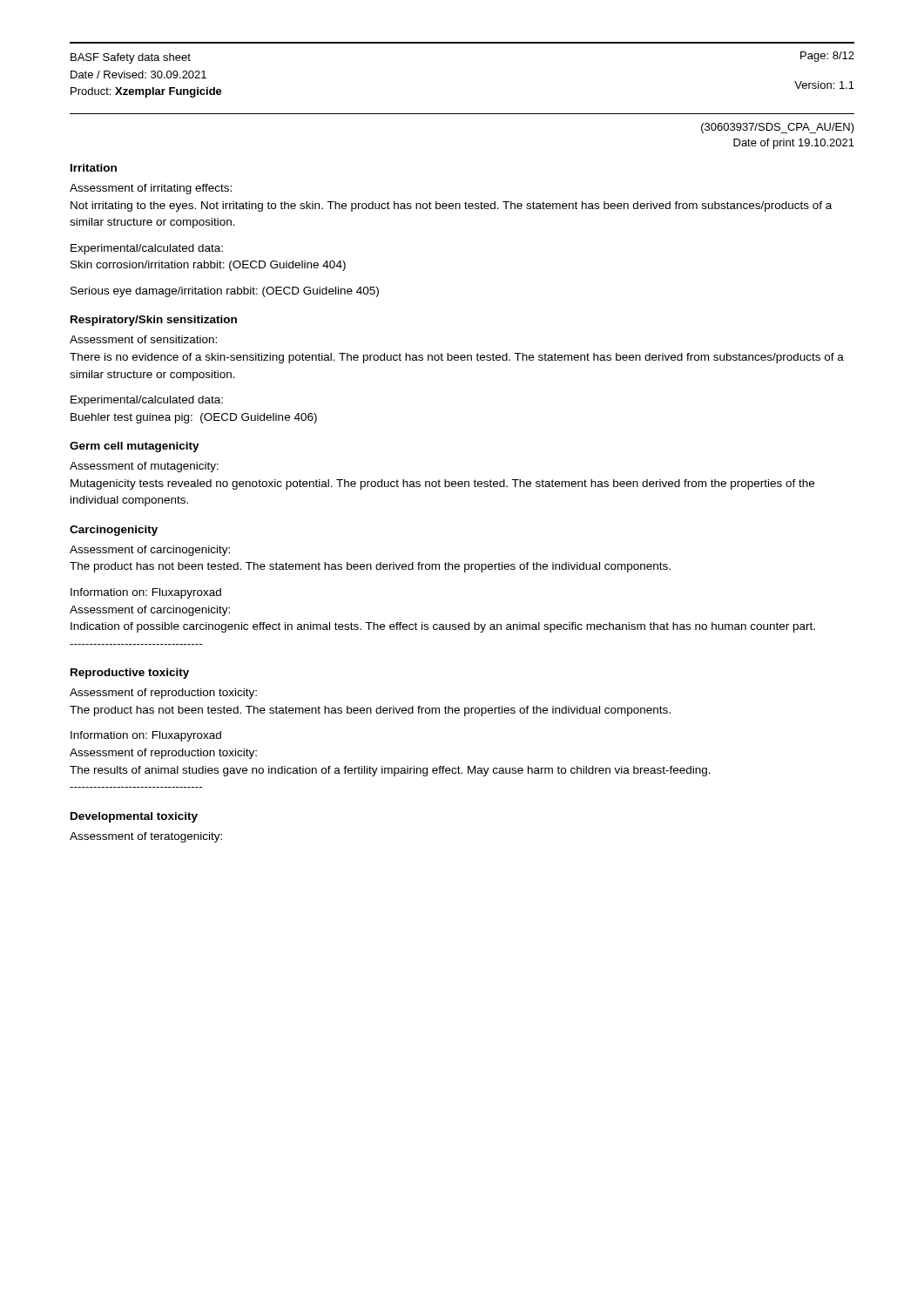The width and height of the screenshot is (924, 1307).
Task: Point to the region starting "Respiratory/Skin sensitization"
Action: tap(154, 320)
